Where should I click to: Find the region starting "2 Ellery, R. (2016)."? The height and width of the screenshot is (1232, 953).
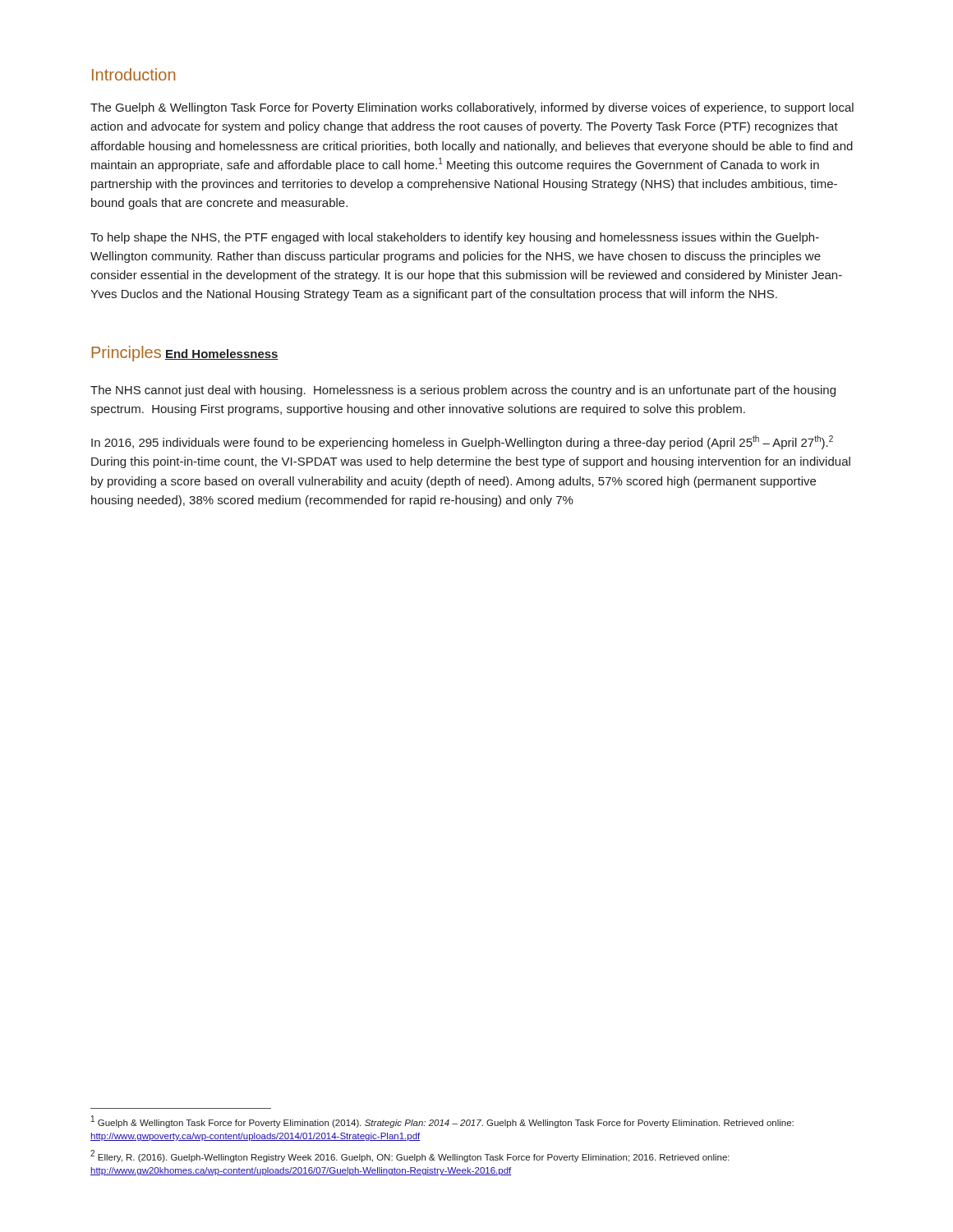[x=410, y=1162]
